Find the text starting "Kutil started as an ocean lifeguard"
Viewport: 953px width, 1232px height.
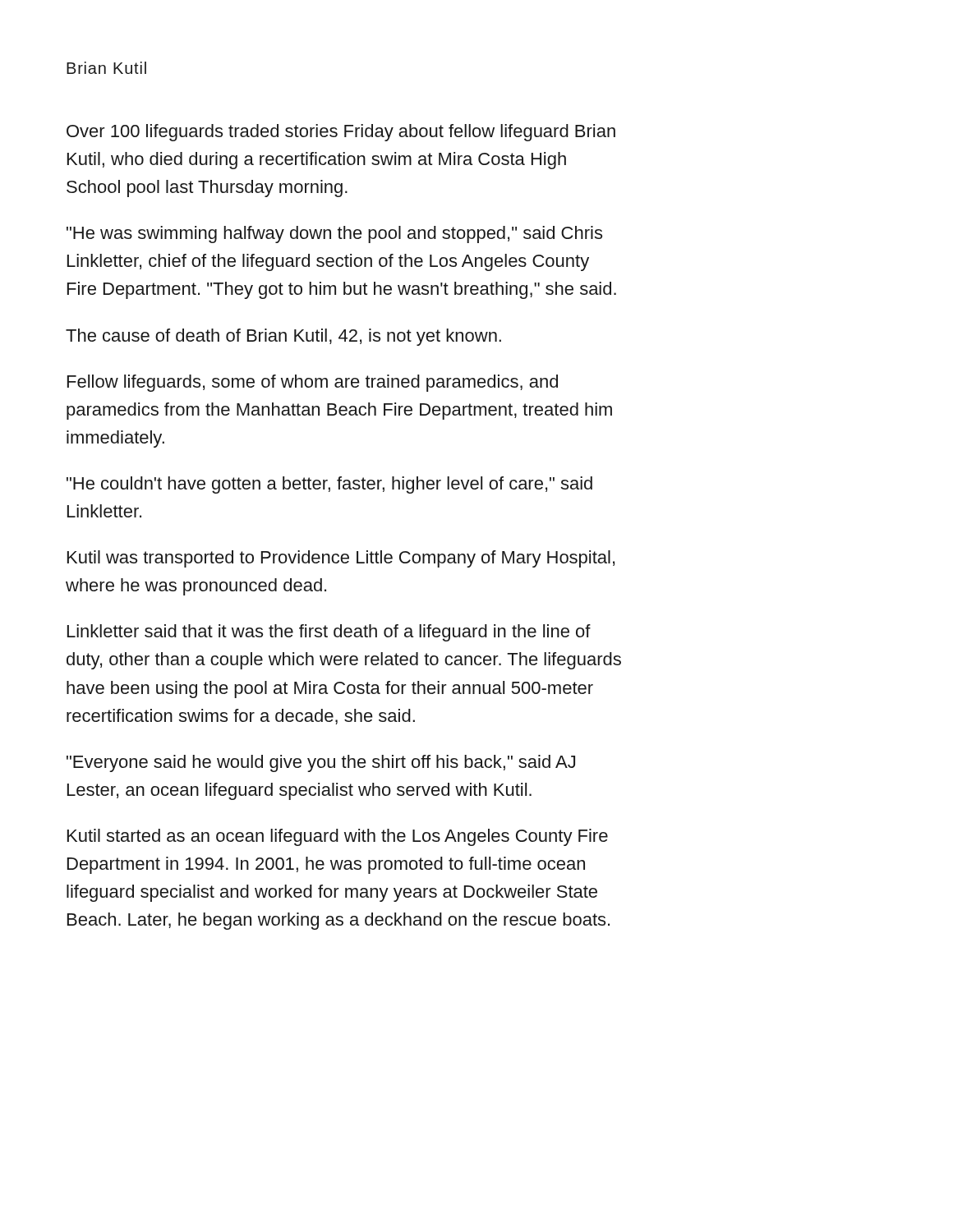(339, 878)
